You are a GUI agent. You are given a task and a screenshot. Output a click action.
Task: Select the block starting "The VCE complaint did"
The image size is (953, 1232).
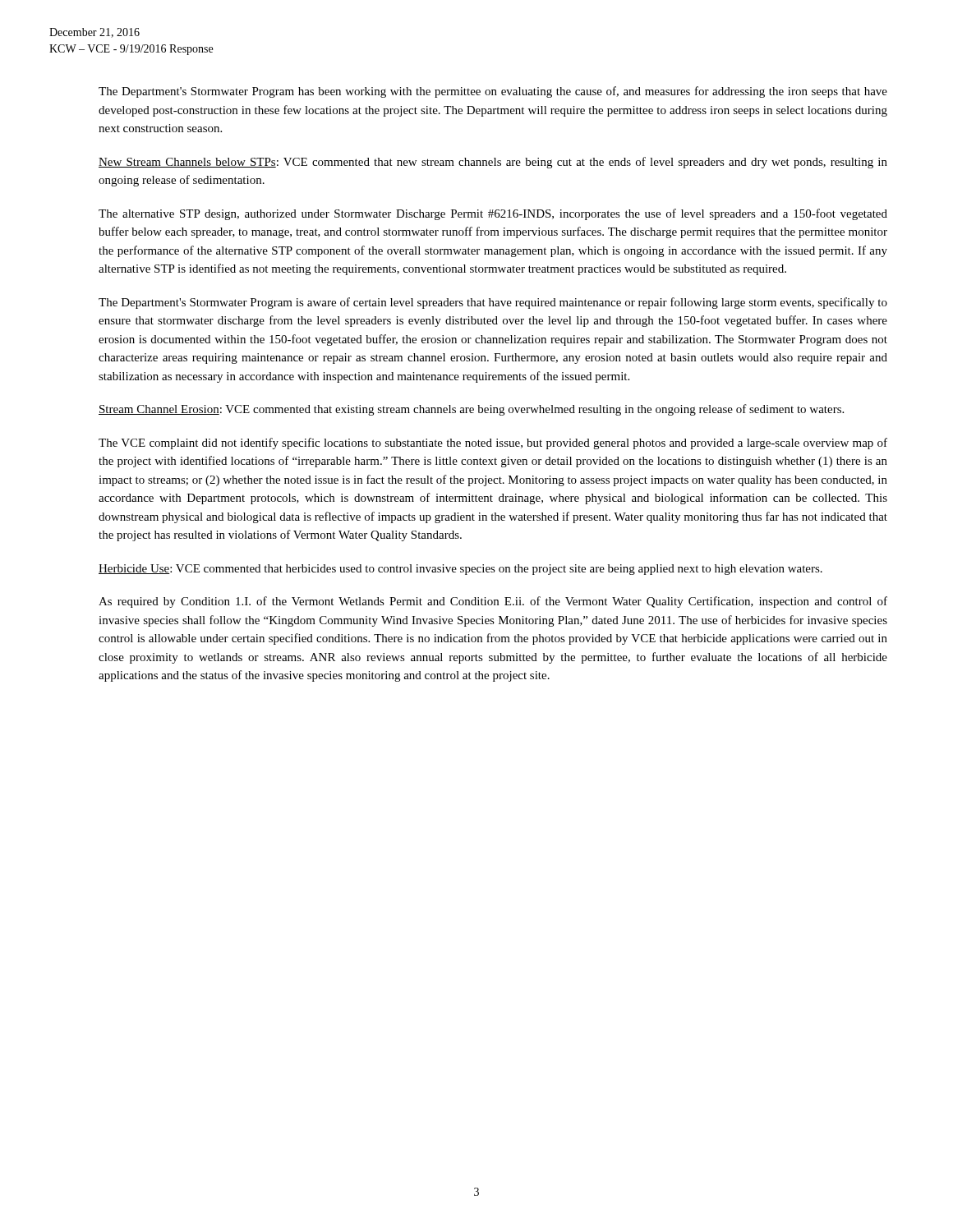click(x=493, y=488)
